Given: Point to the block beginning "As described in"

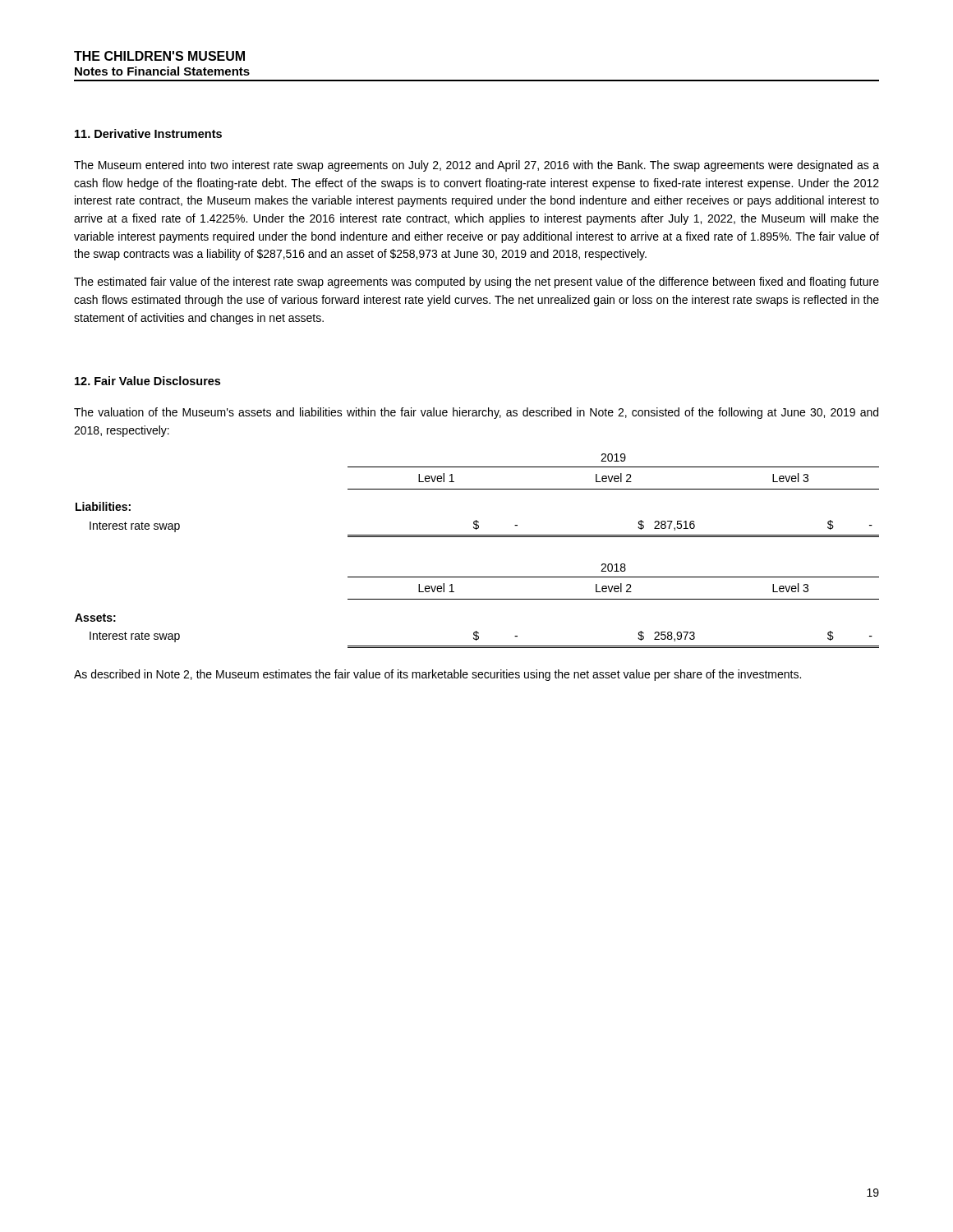Looking at the screenshot, I should 438,674.
